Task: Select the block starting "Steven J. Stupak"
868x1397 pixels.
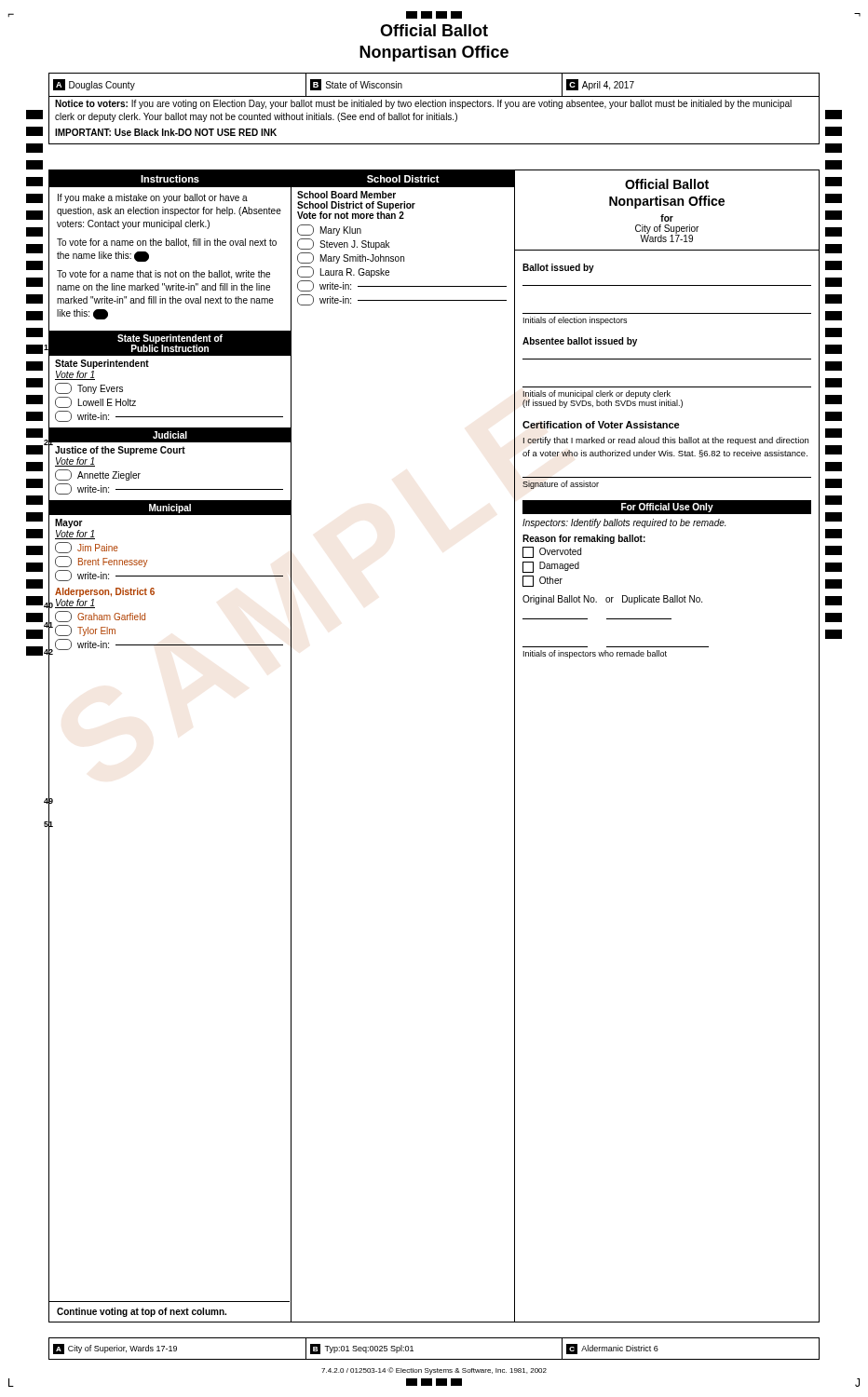Action: (344, 244)
